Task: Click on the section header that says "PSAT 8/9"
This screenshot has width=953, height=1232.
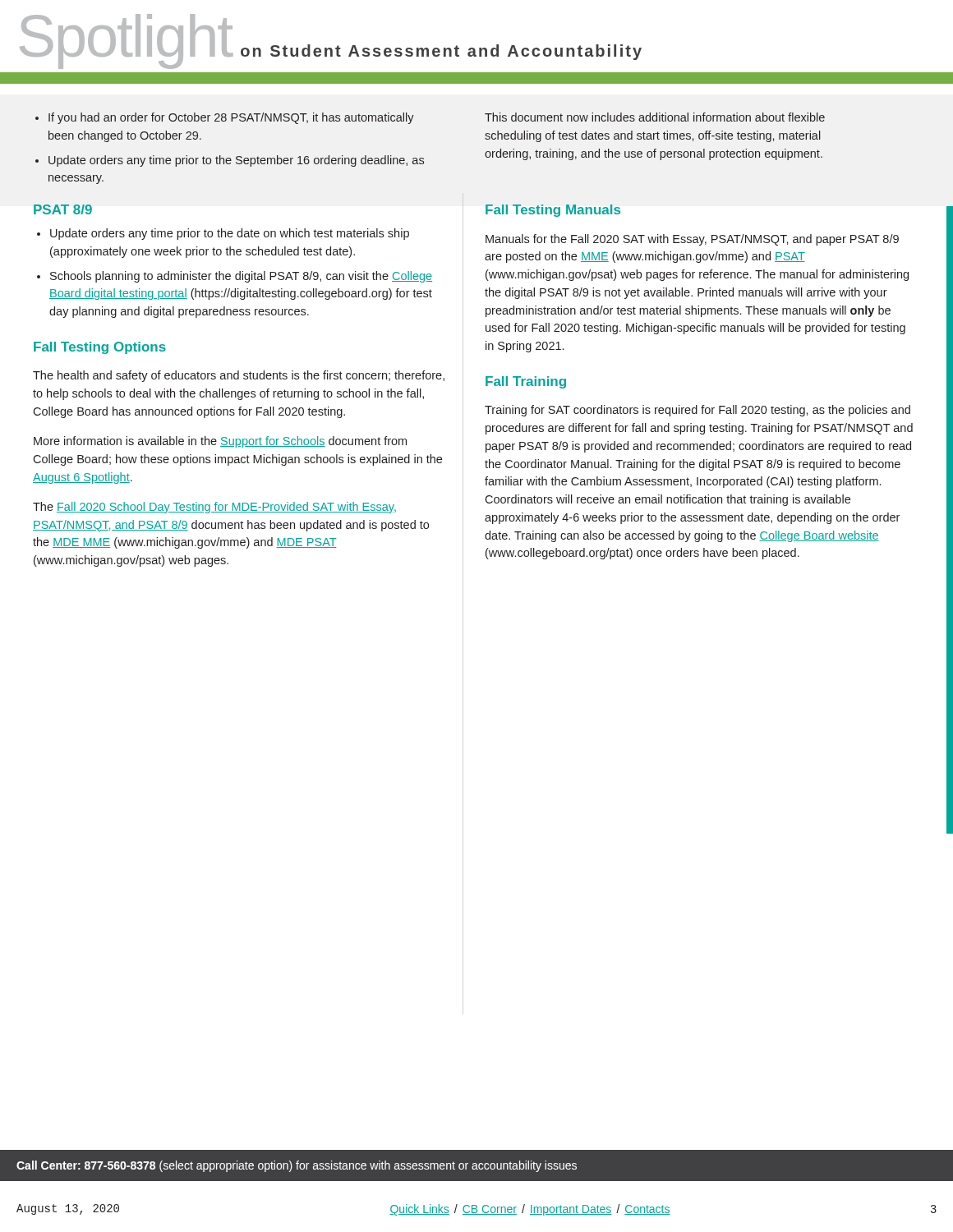Action: pyautogui.click(x=63, y=210)
